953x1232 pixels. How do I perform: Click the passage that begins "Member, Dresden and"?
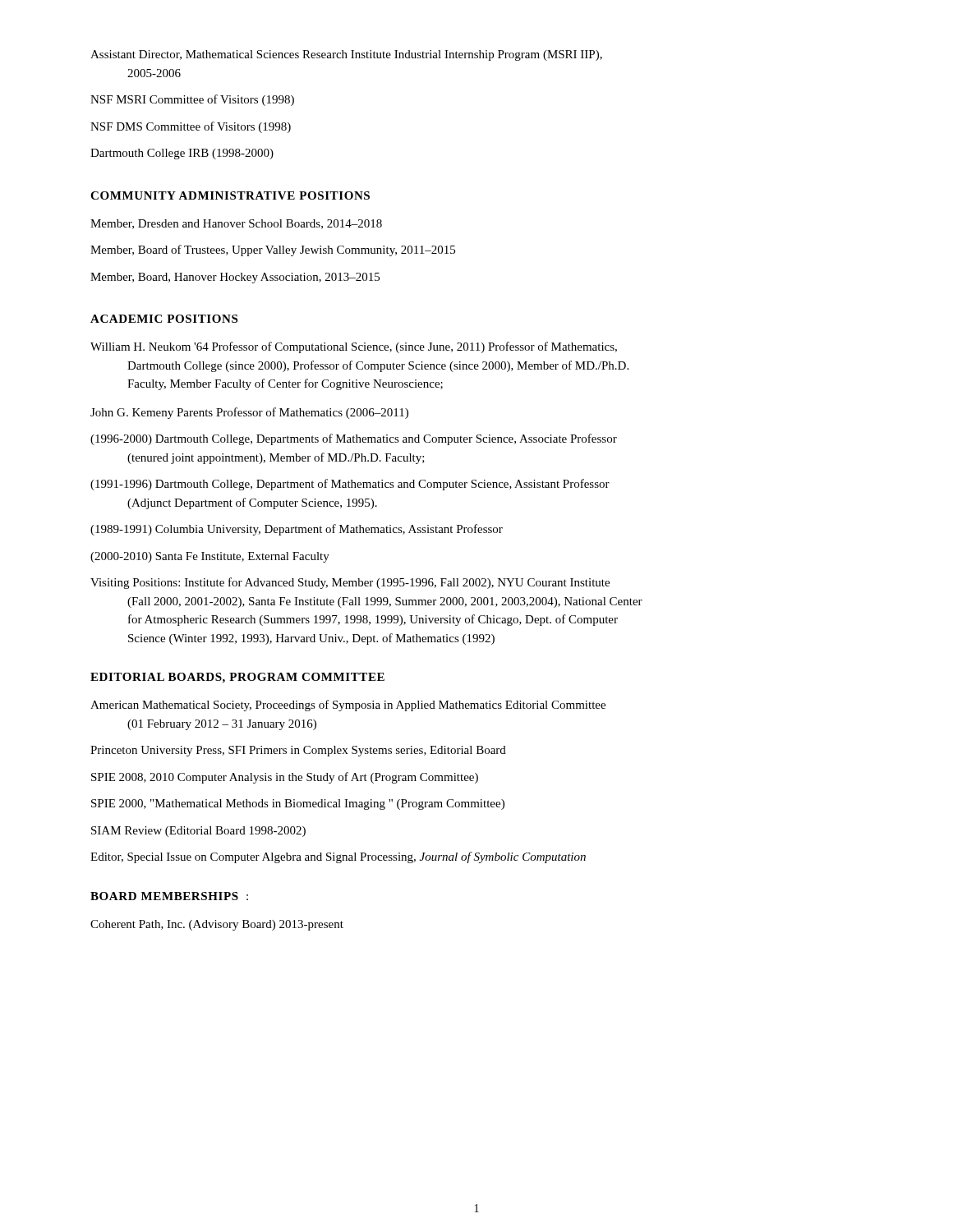click(236, 223)
